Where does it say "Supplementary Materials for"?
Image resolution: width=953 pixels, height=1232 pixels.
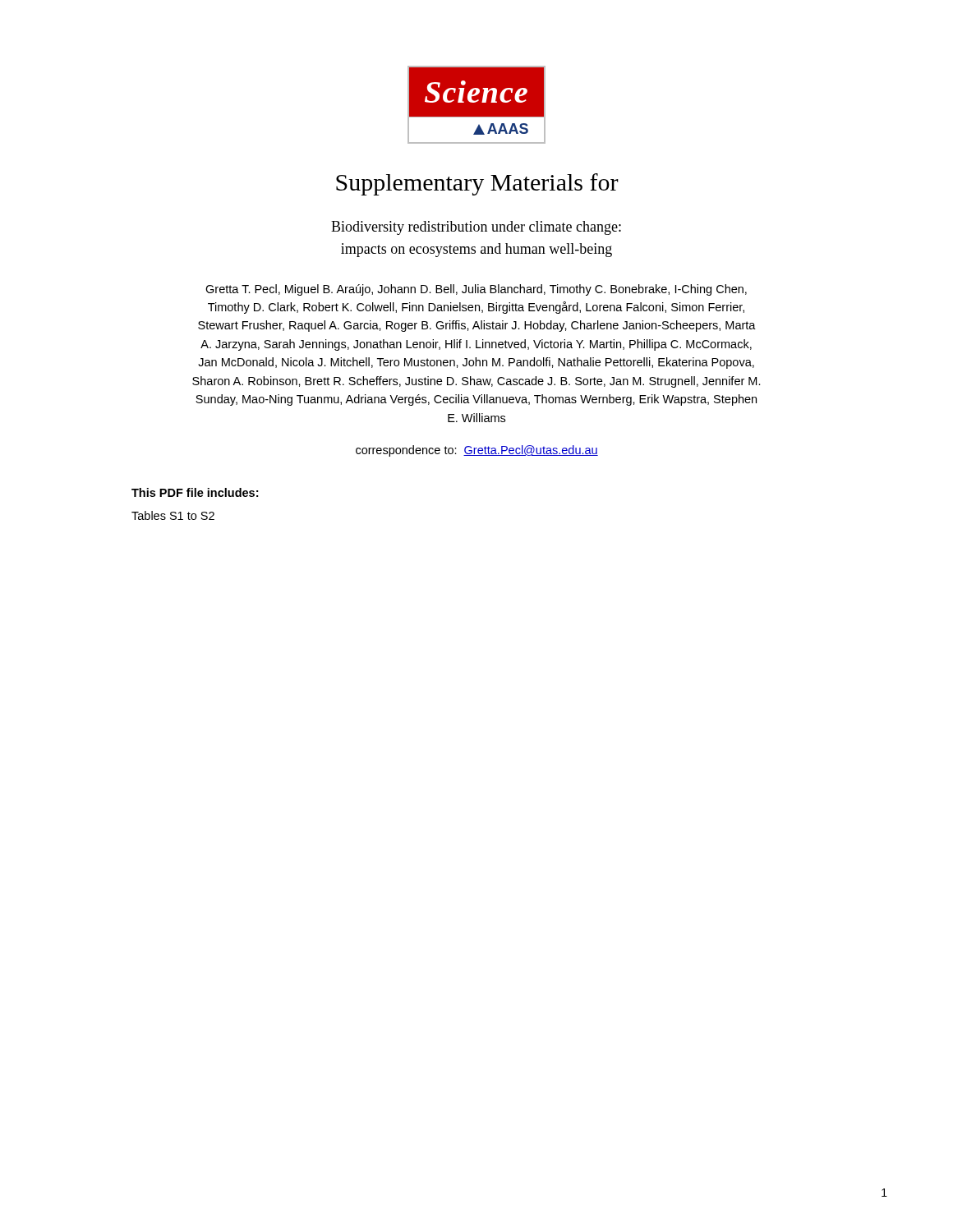(x=476, y=181)
